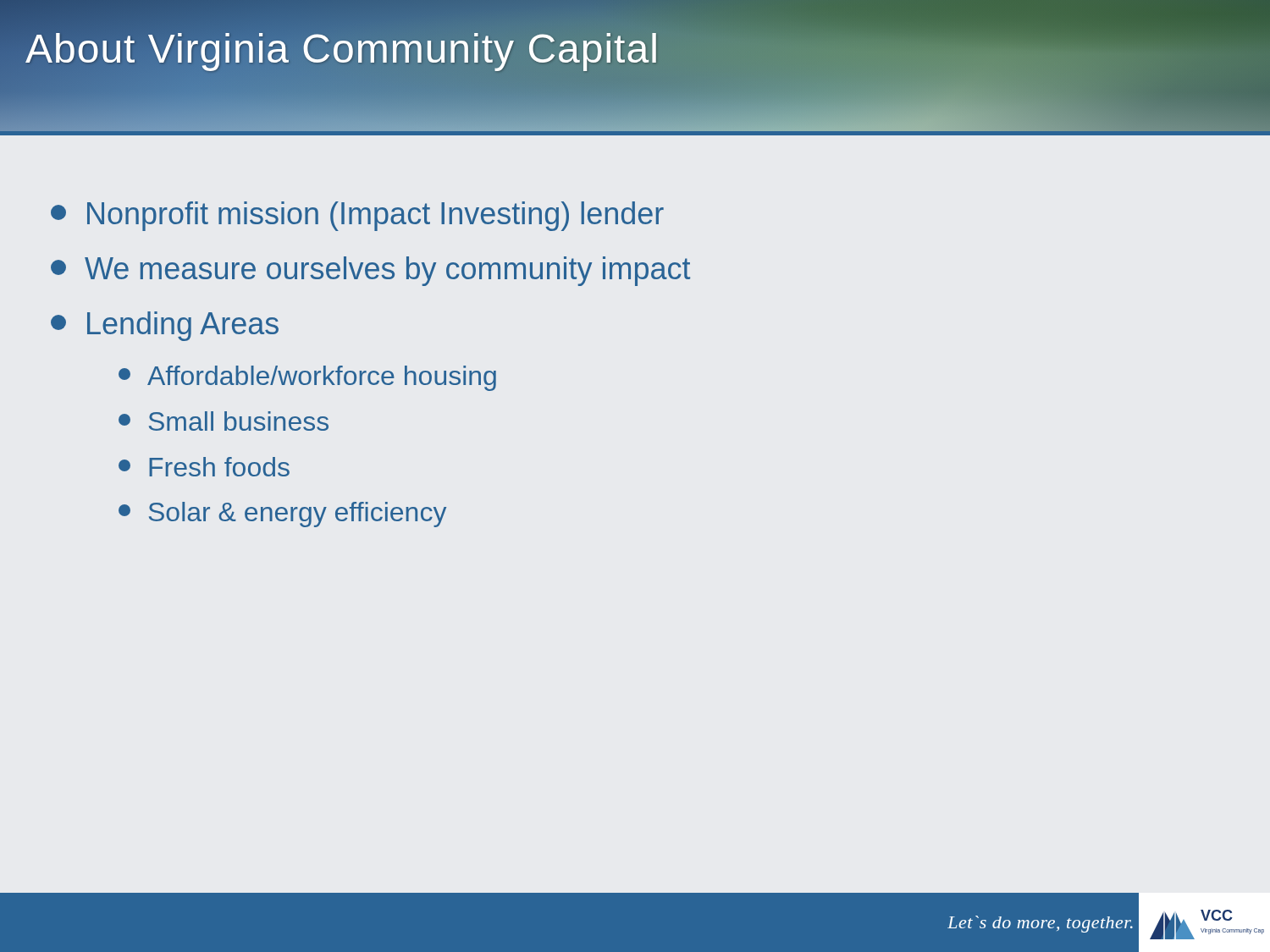The width and height of the screenshot is (1270, 952).
Task: Find the title that reads "About Virginia Community Capital"
Action: click(330, 44)
